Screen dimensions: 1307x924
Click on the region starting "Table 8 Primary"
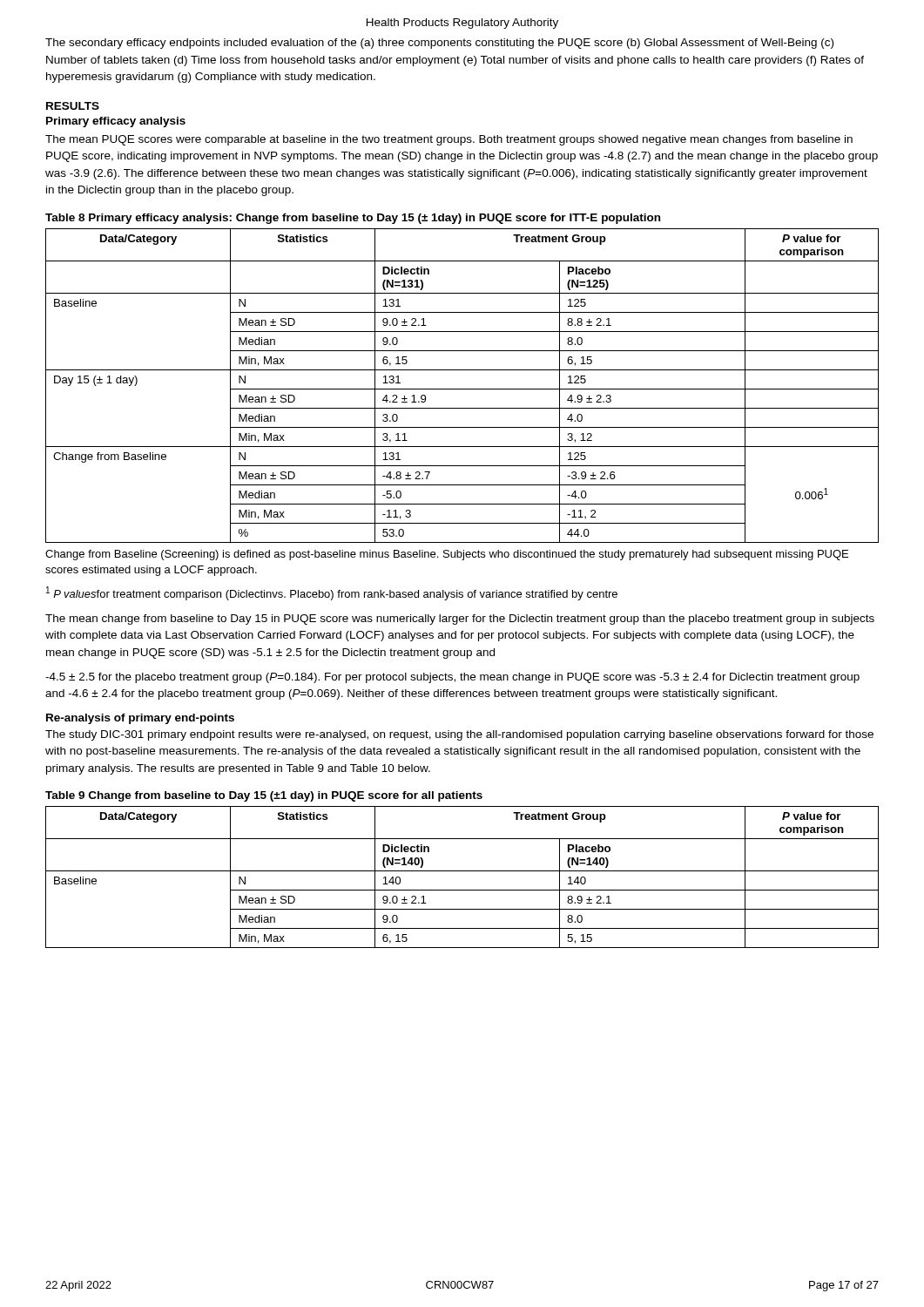(353, 217)
